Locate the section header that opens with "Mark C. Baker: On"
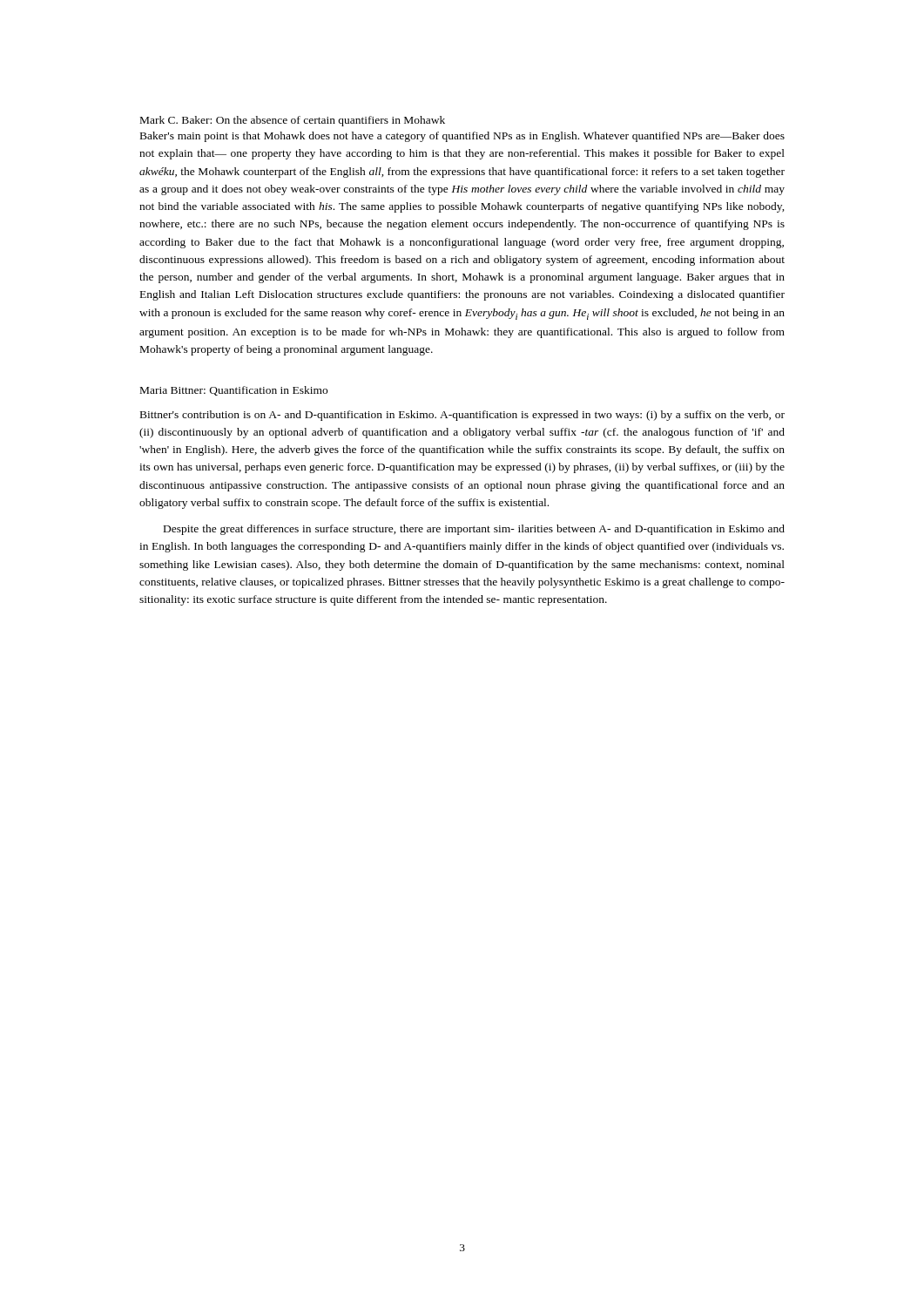The height and width of the screenshot is (1307, 924). [x=292, y=120]
